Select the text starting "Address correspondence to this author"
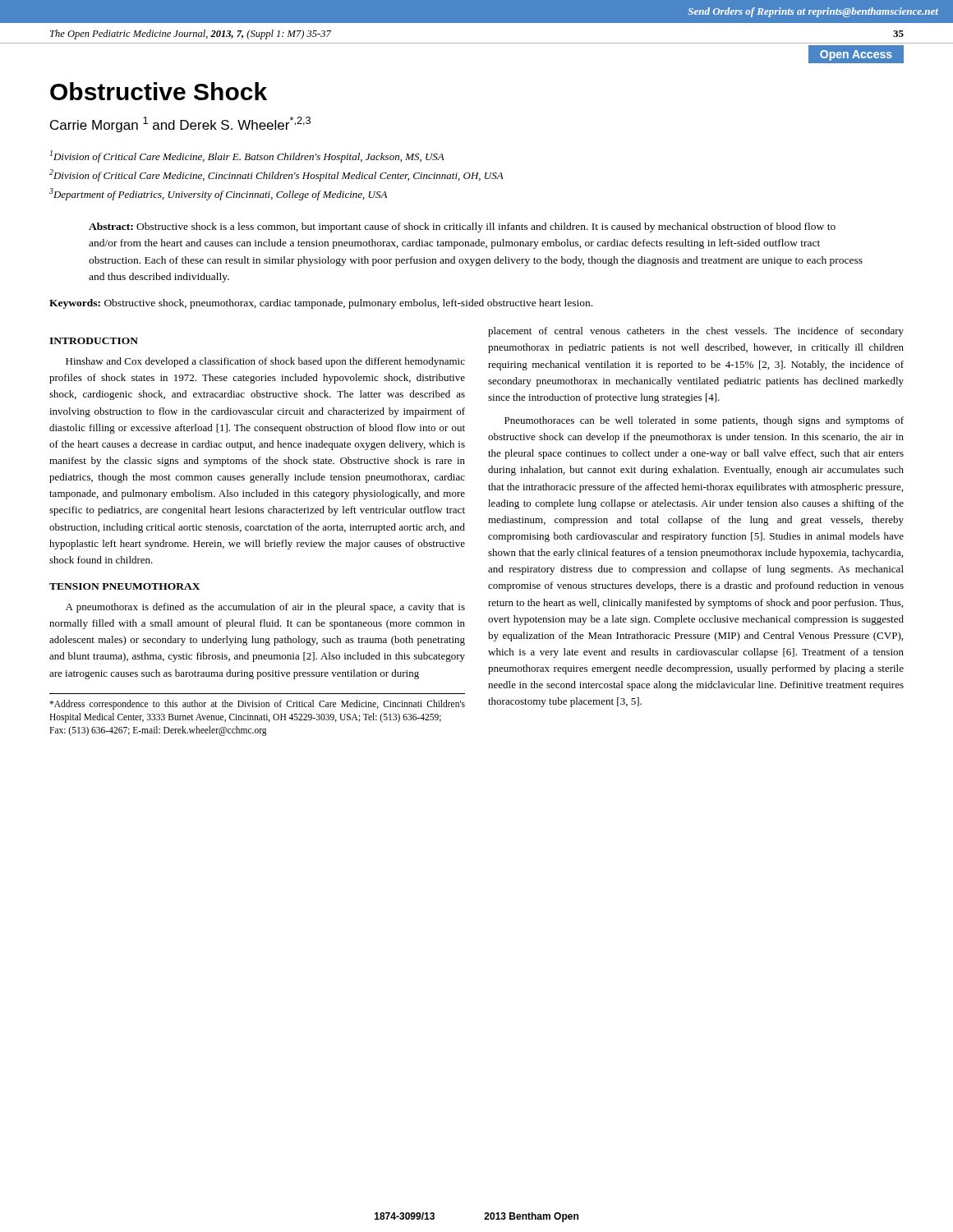 coord(257,717)
